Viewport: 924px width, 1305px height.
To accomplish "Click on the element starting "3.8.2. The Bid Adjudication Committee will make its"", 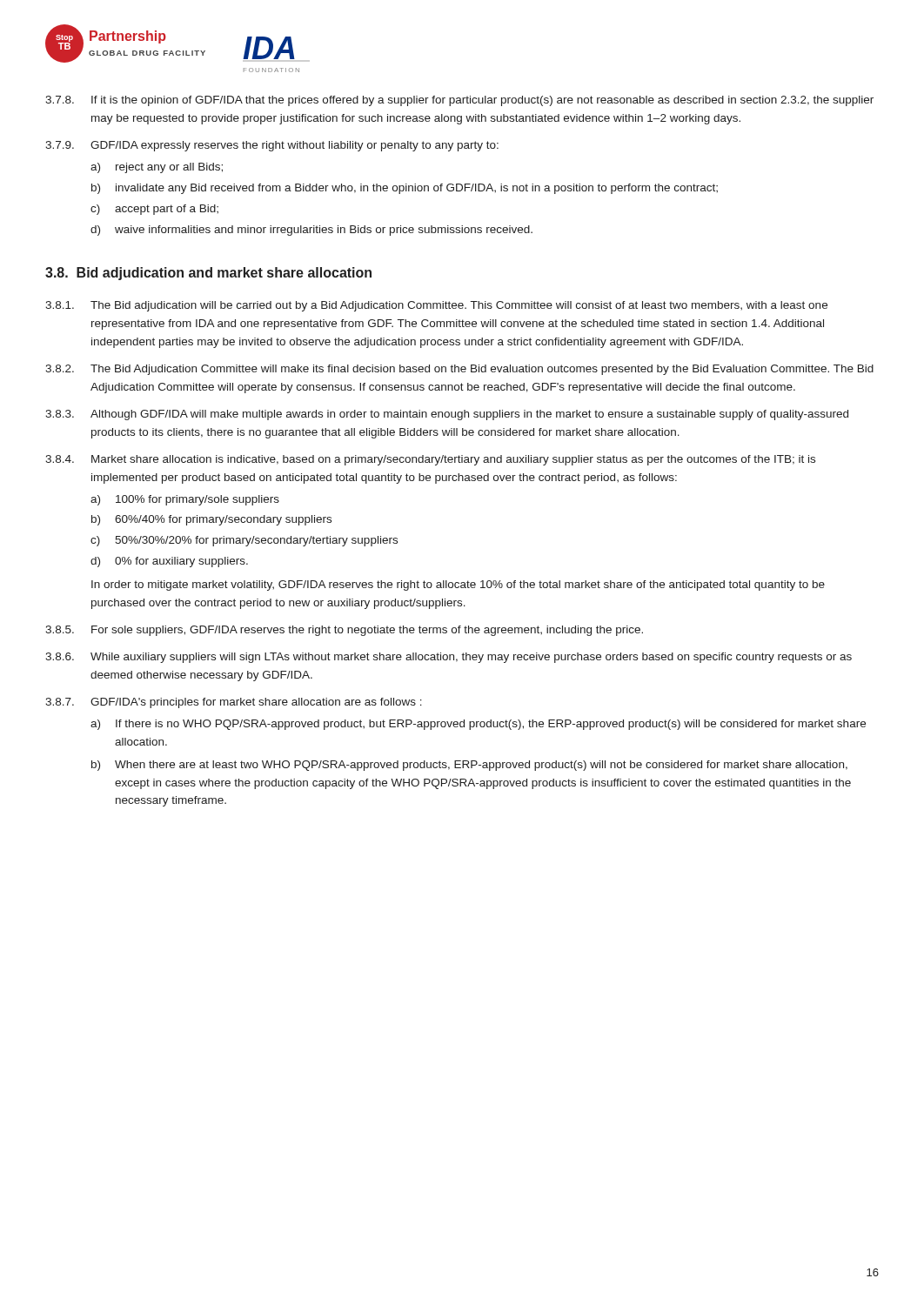I will tap(462, 378).
